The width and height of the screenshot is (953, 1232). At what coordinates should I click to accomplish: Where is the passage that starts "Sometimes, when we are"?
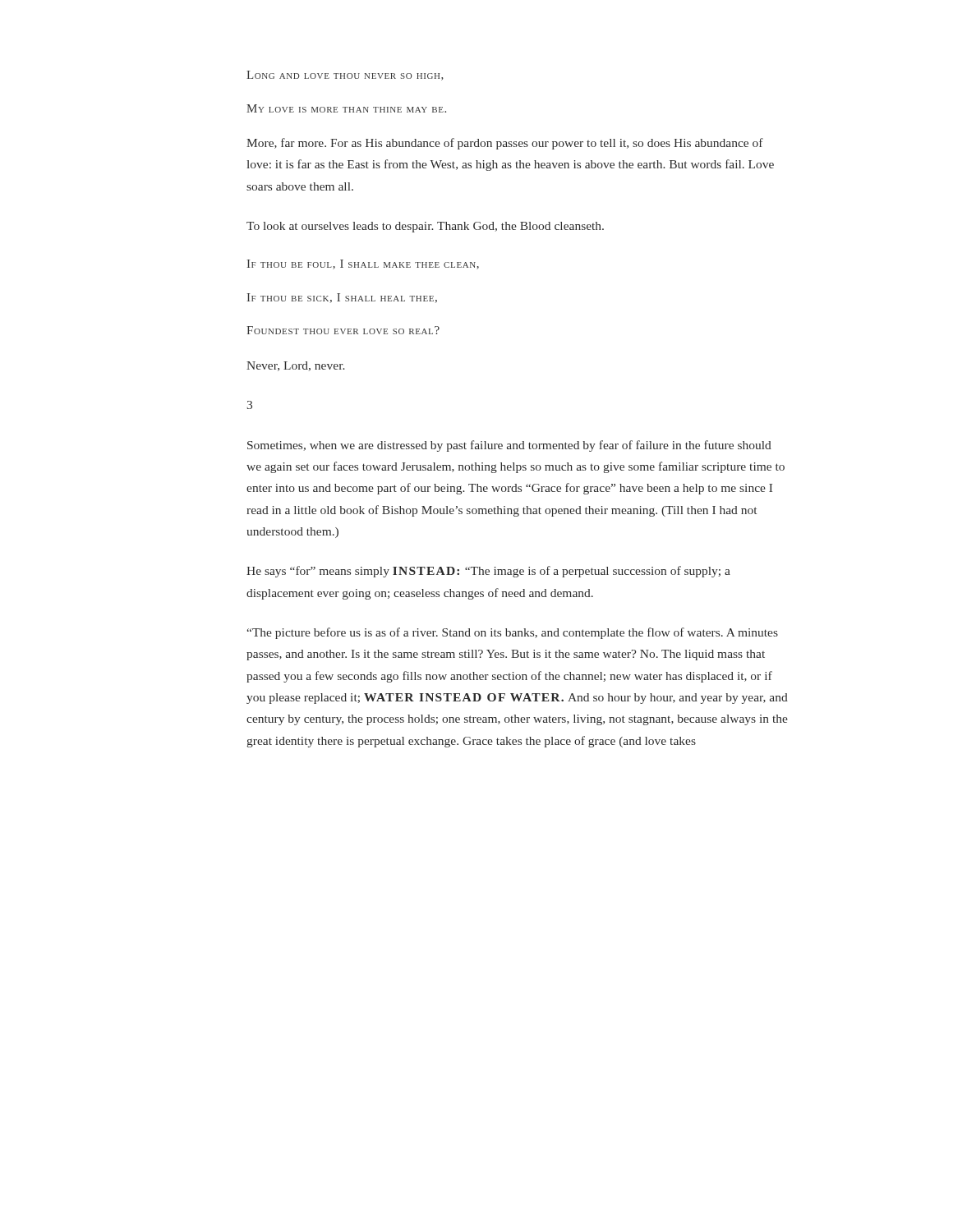click(x=516, y=488)
